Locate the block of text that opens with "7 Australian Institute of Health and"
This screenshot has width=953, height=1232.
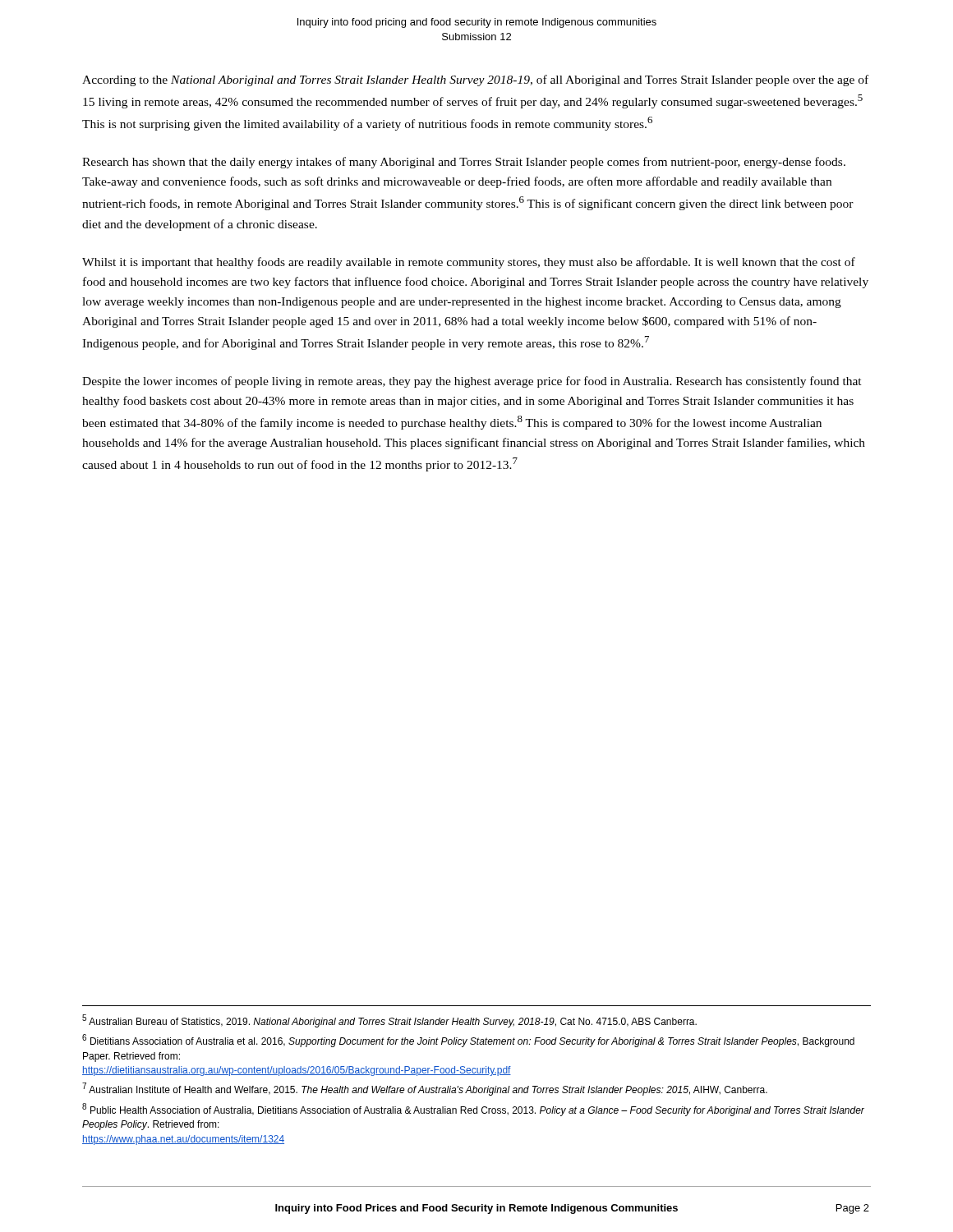(x=425, y=1089)
